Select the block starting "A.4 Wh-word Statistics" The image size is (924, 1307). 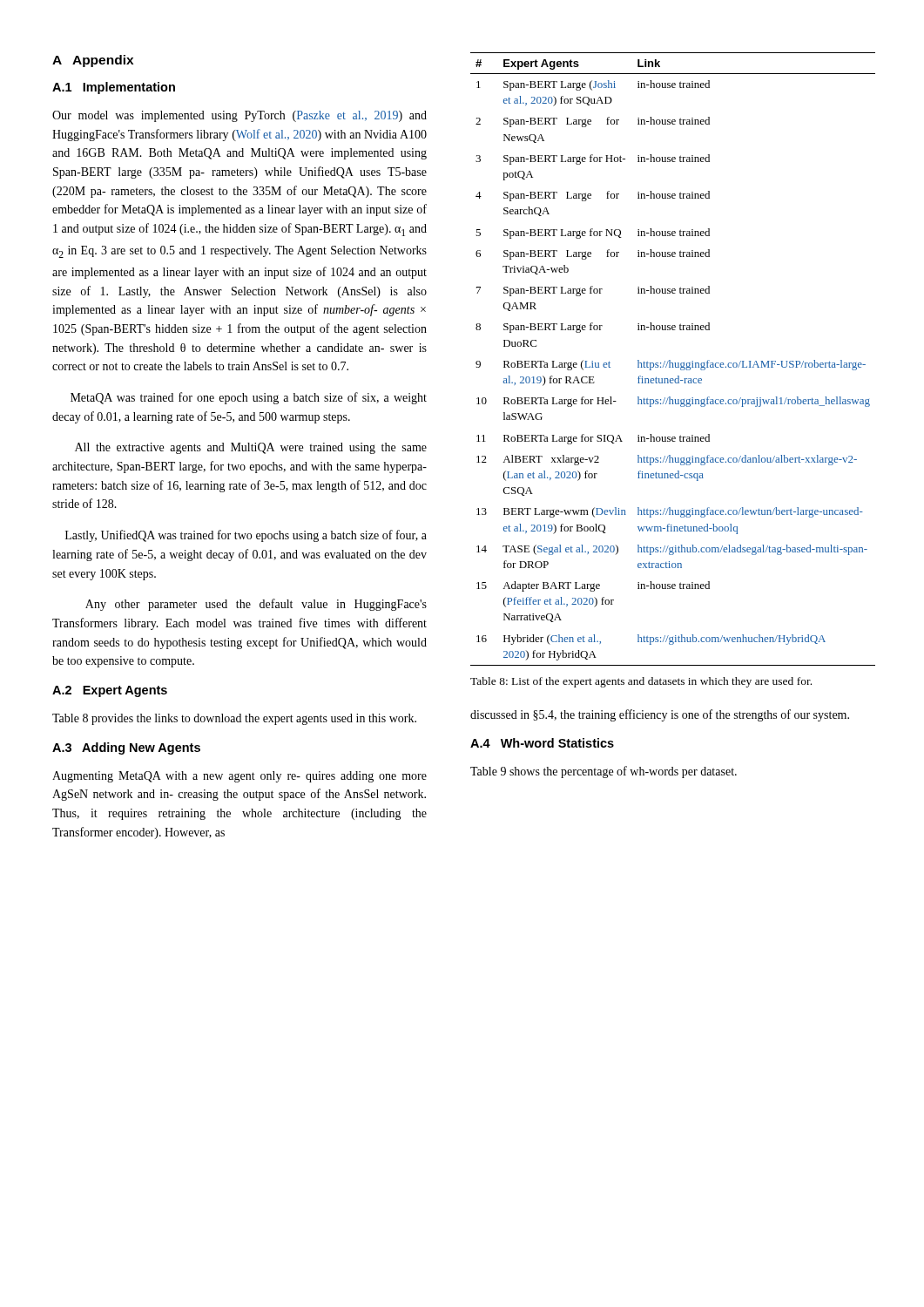(542, 743)
